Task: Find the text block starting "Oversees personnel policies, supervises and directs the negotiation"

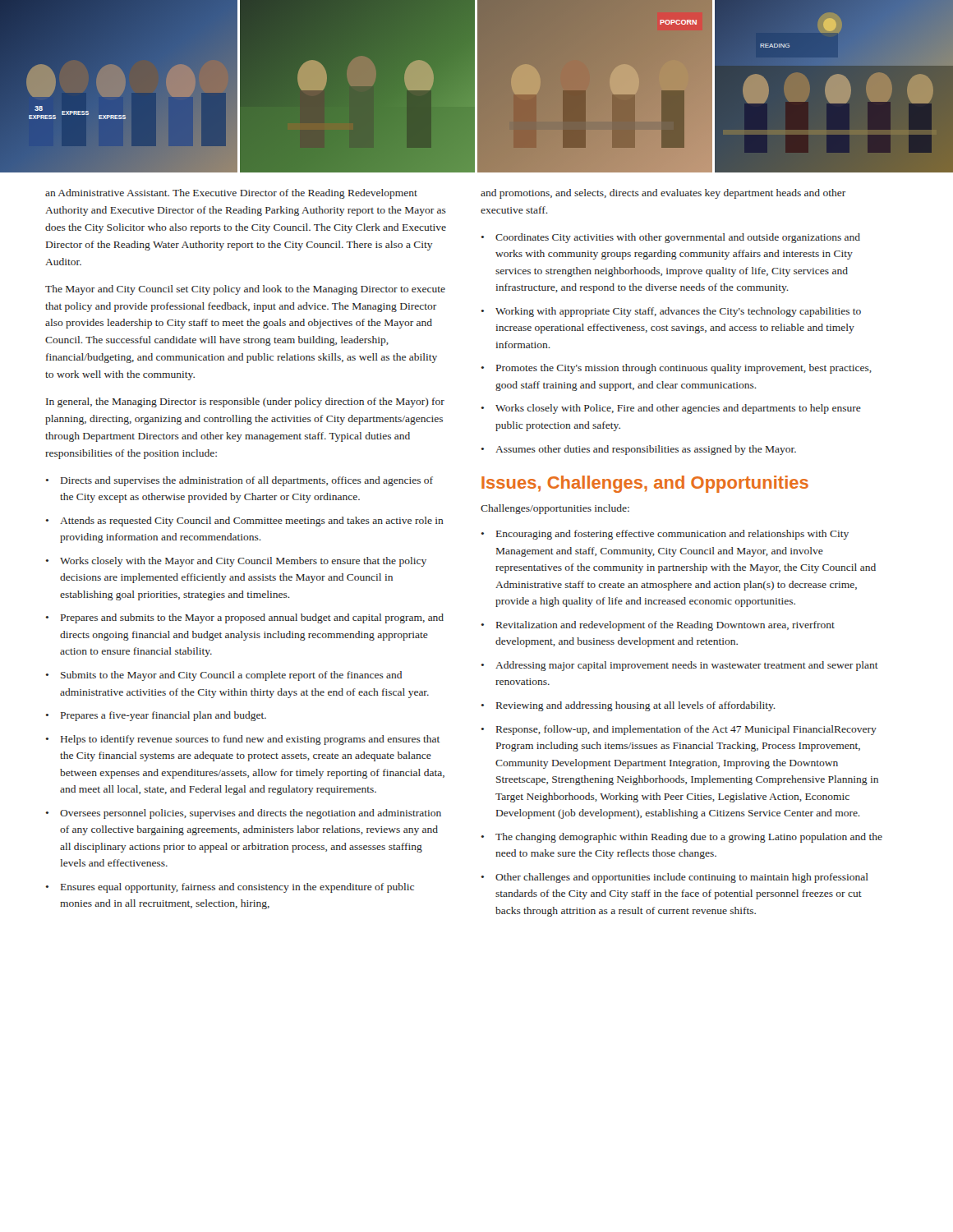Action: [x=246, y=838]
